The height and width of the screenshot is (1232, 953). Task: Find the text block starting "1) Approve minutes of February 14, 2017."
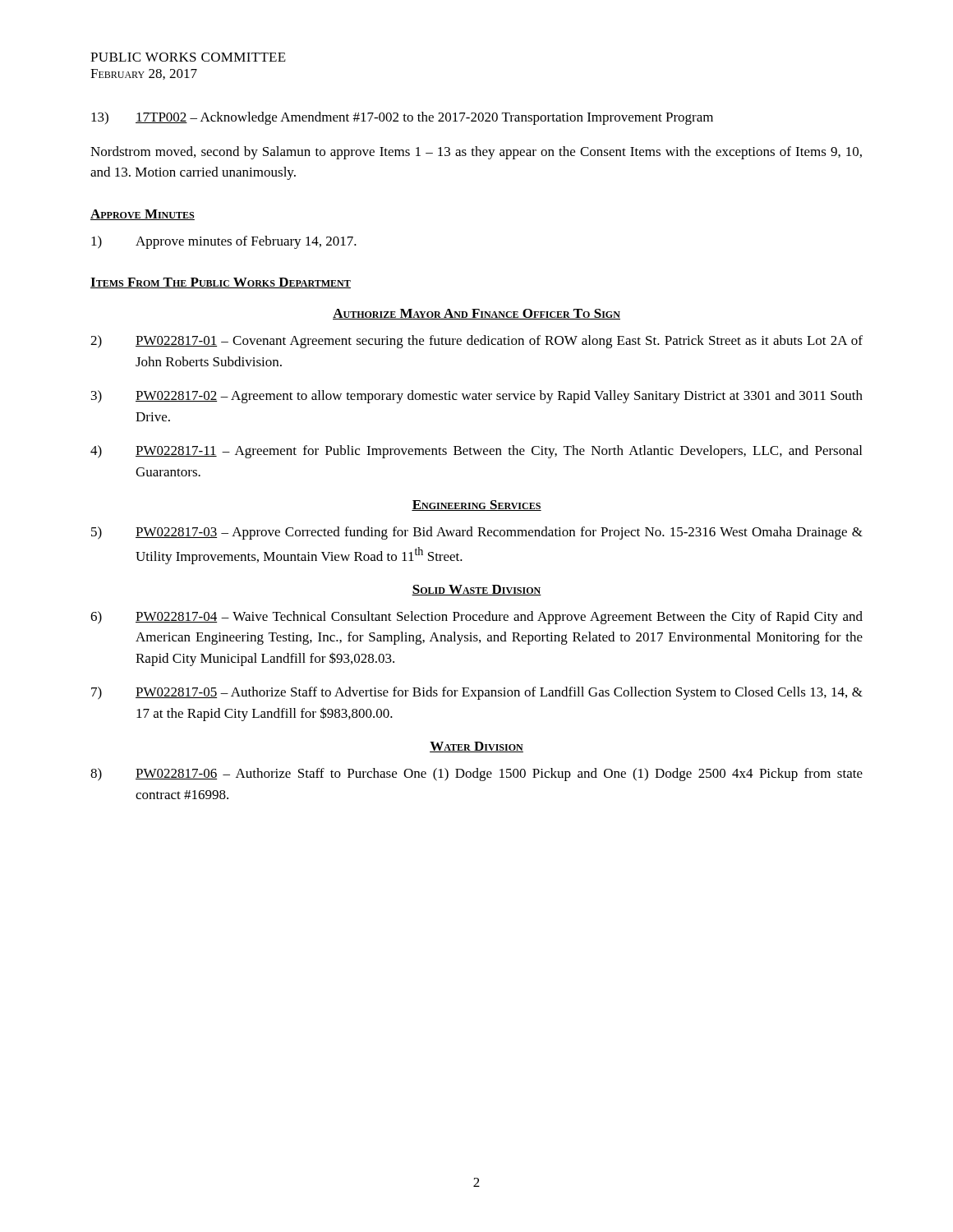pos(224,242)
